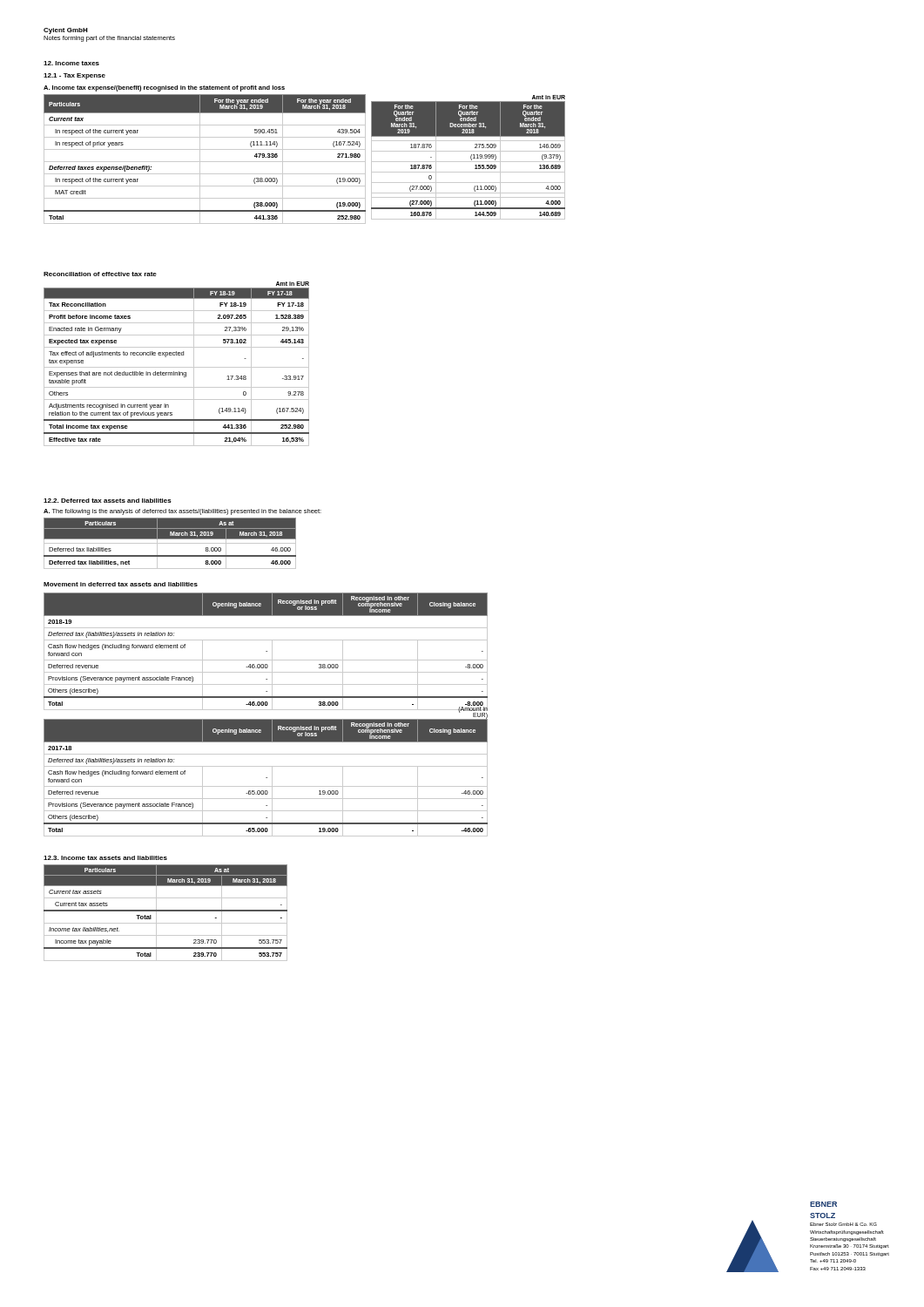924x1307 pixels.
Task: Click on the text block that says "A. Income tax expense/(benefit) recognised in the"
Action: tap(164, 88)
